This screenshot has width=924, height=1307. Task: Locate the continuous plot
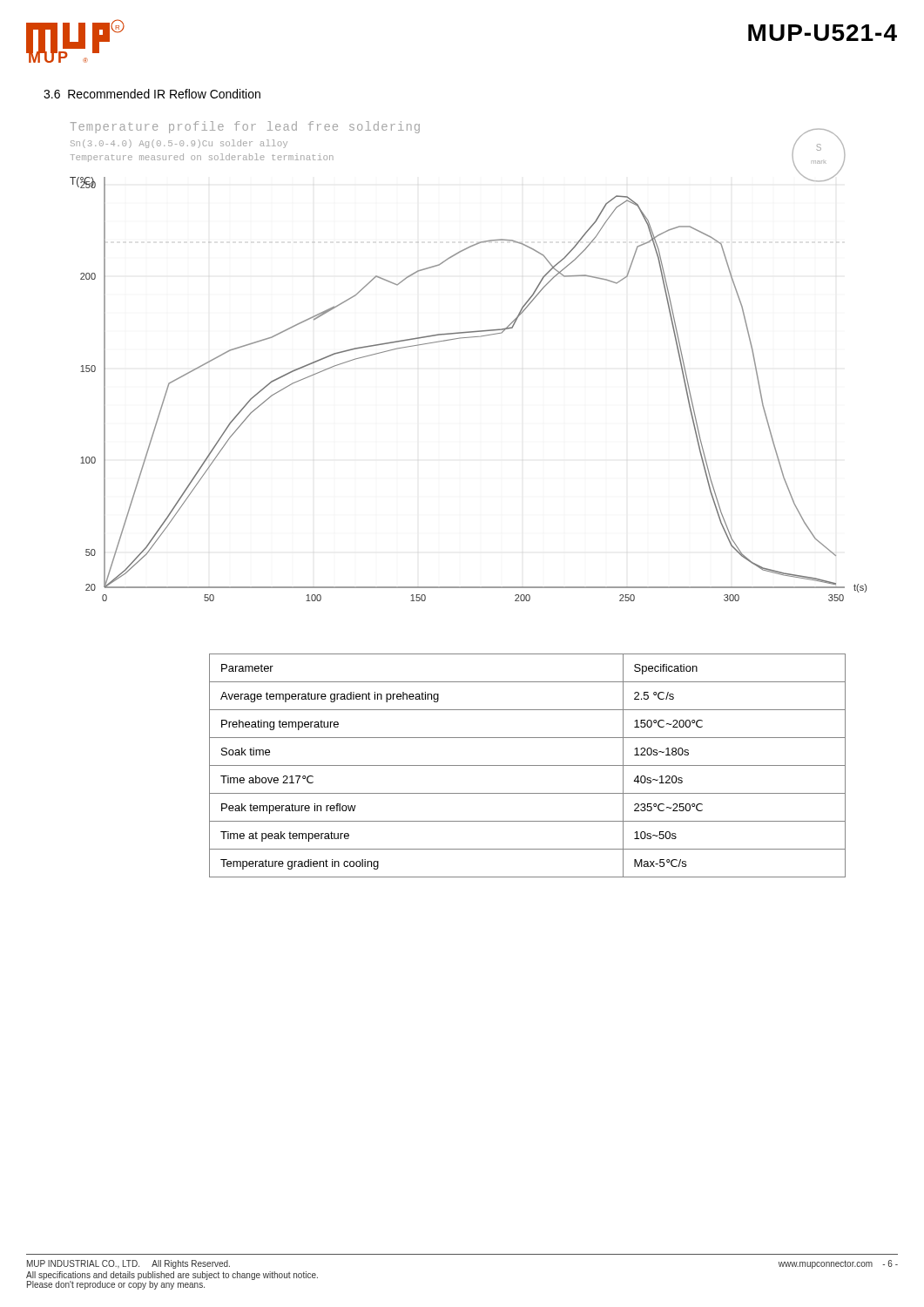(x=471, y=373)
